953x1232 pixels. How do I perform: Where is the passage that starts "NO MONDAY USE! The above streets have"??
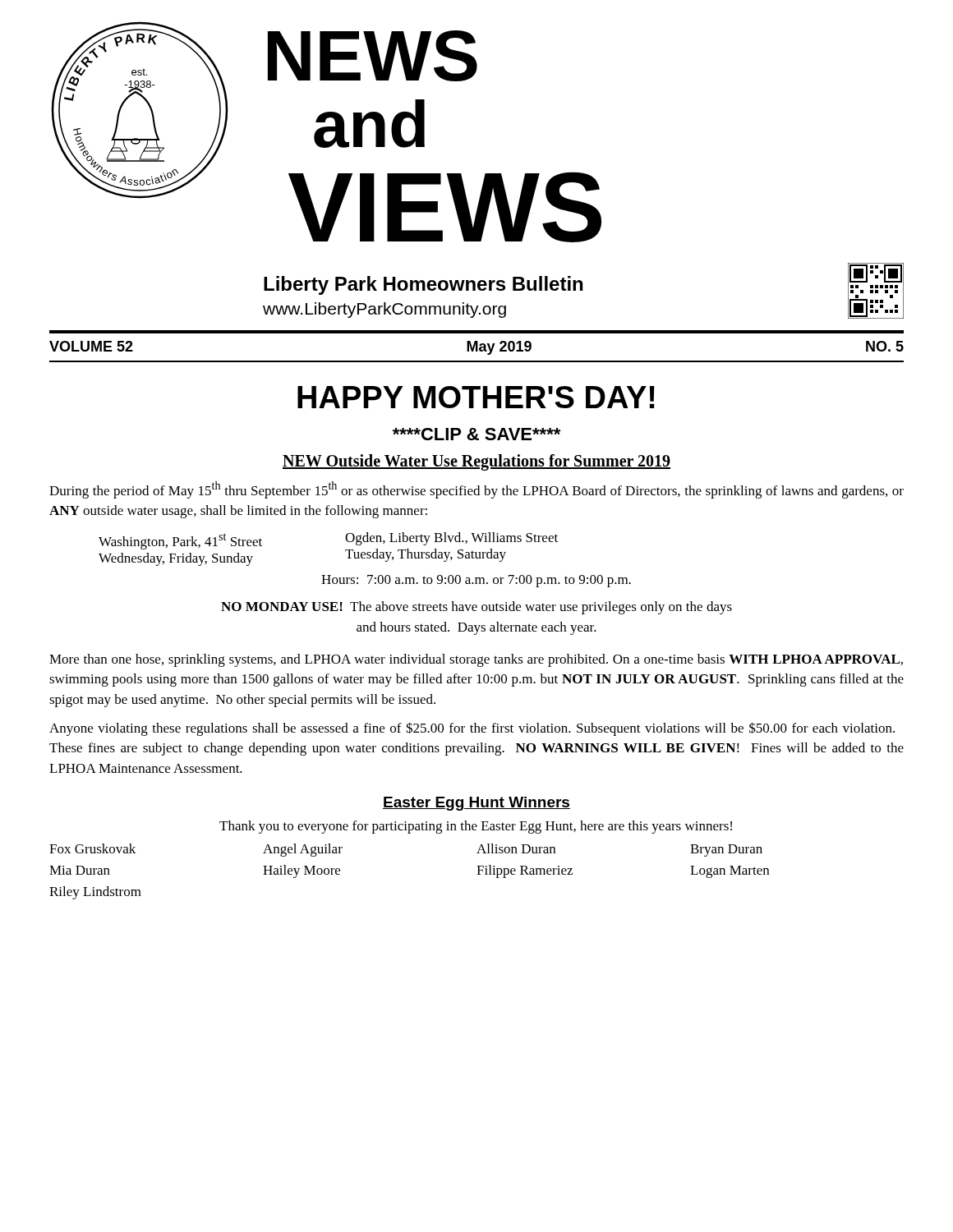pyautogui.click(x=476, y=617)
